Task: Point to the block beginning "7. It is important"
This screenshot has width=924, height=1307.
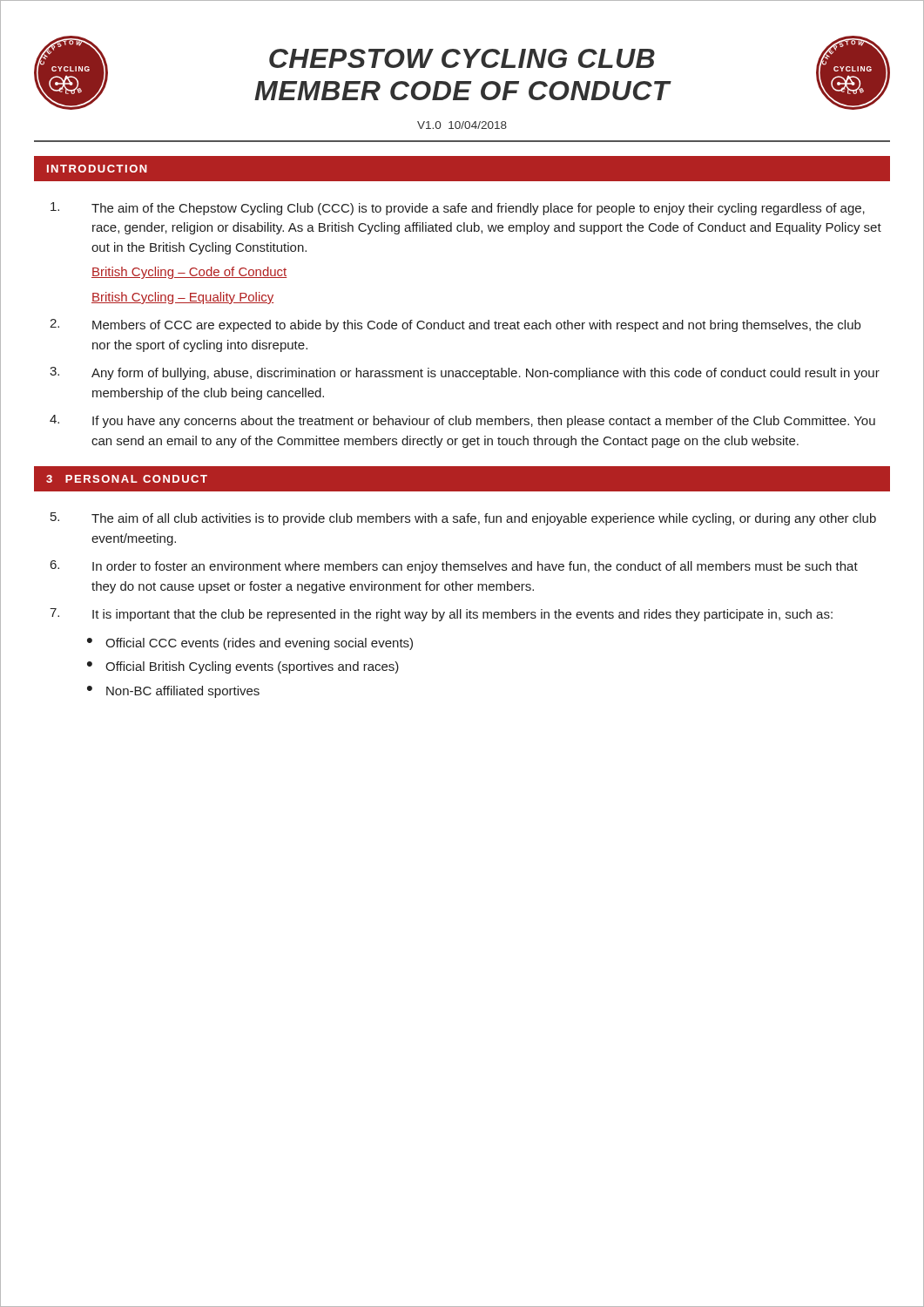Action: [442, 615]
